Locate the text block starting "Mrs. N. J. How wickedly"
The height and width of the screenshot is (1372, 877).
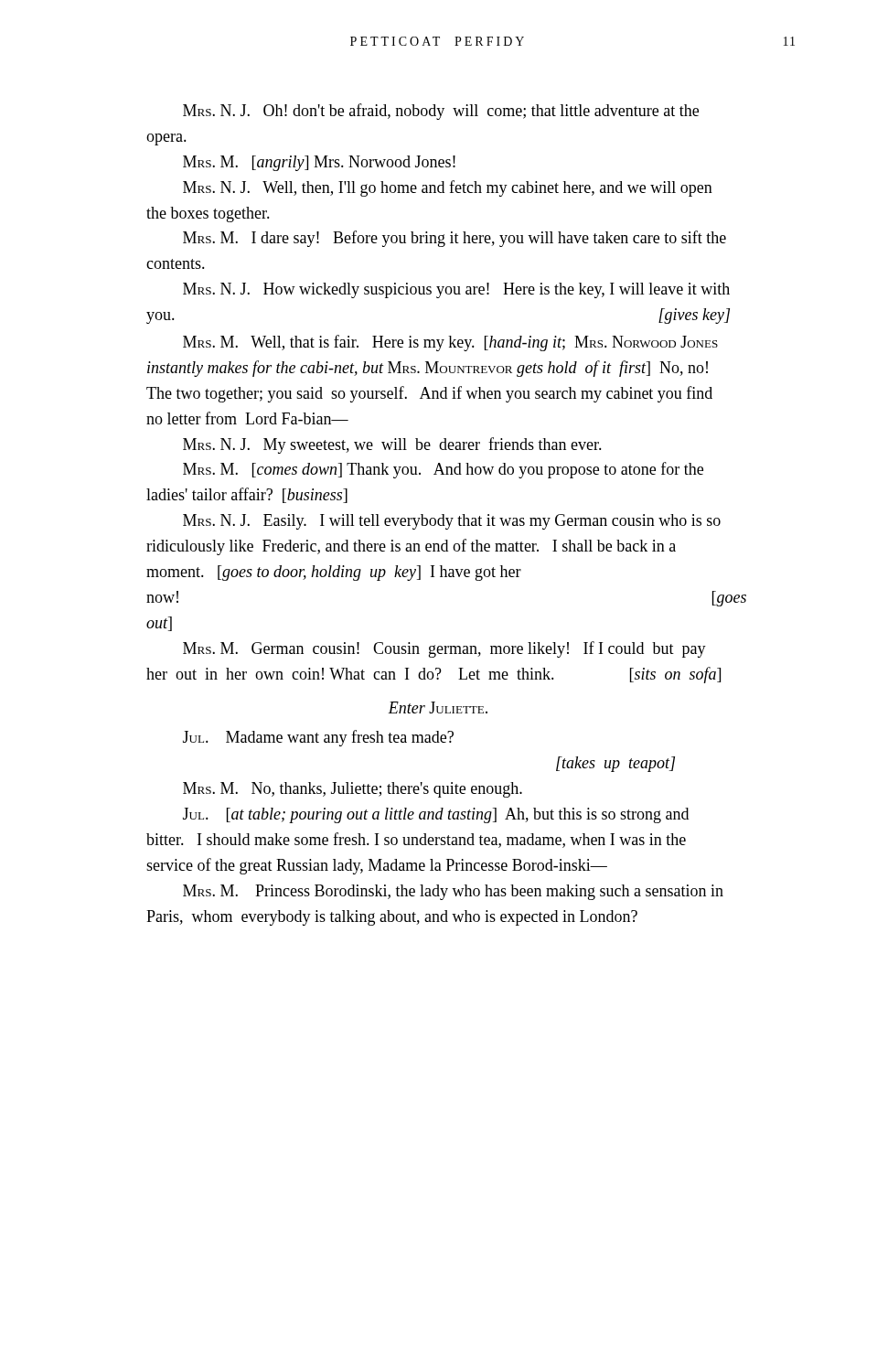coord(438,303)
